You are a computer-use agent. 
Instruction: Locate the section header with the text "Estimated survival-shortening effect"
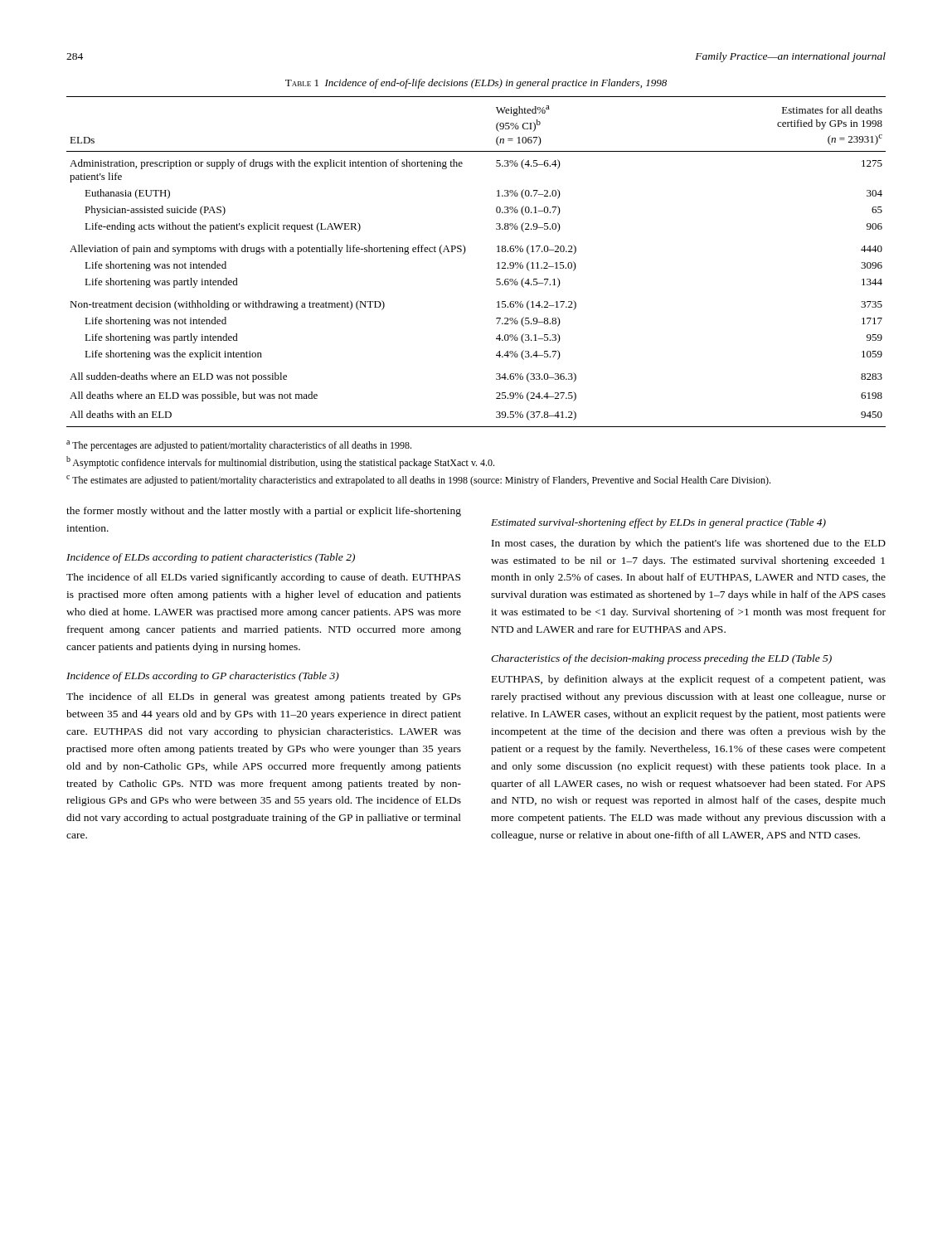pos(658,522)
